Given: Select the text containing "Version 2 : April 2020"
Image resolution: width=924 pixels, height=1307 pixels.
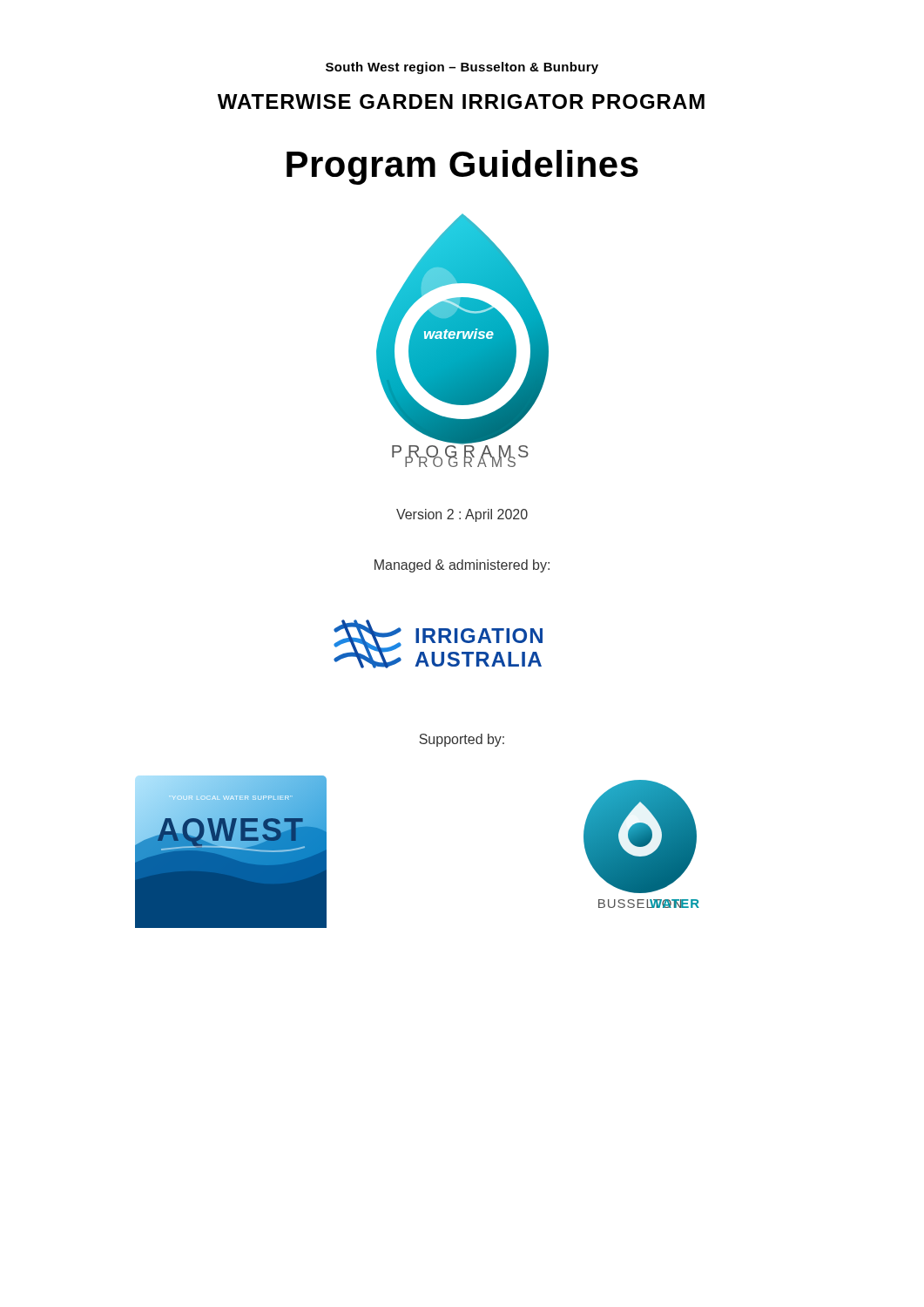Looking at the screenshot, I should click(x=462, y=515).
